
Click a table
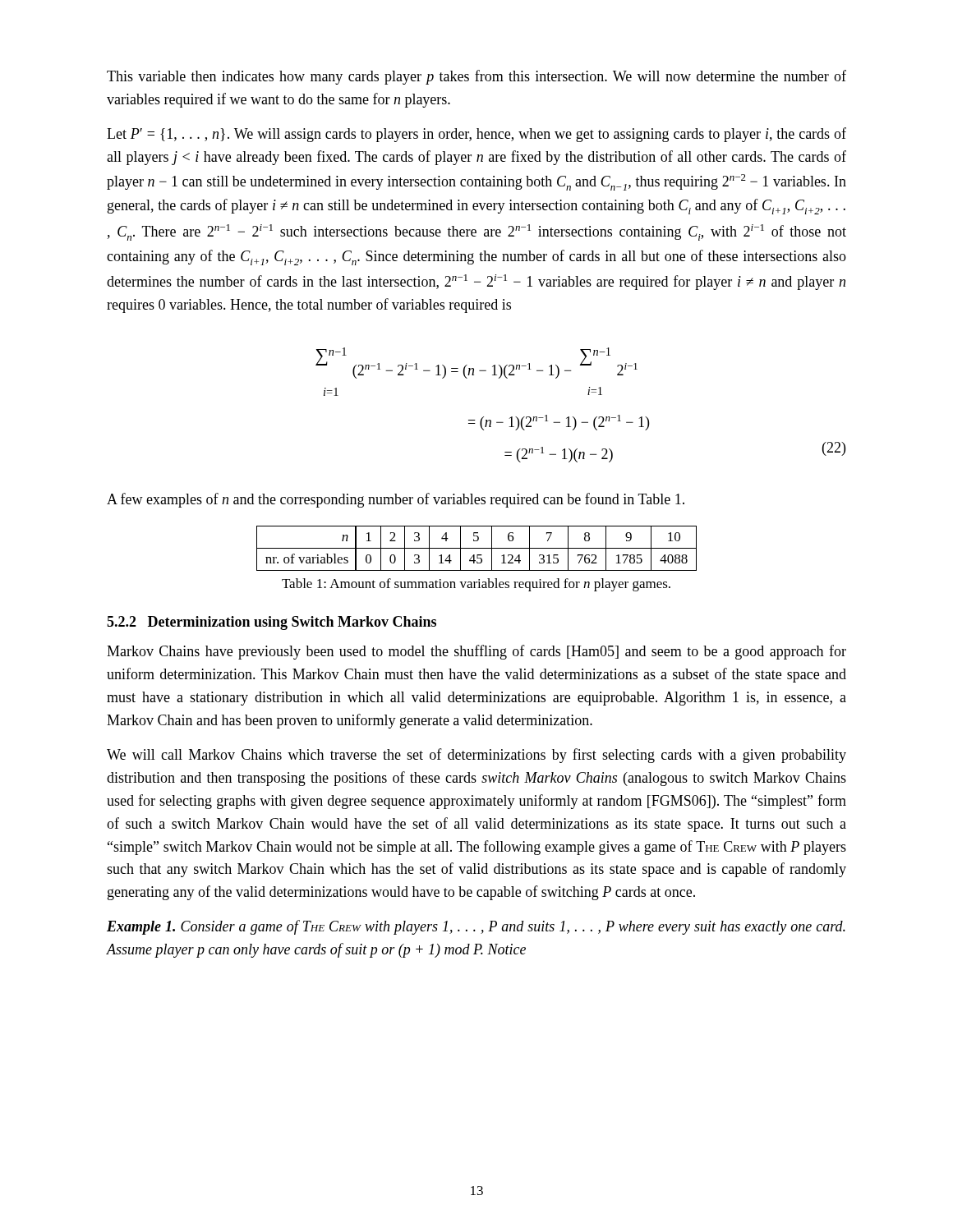coord(476,549)
